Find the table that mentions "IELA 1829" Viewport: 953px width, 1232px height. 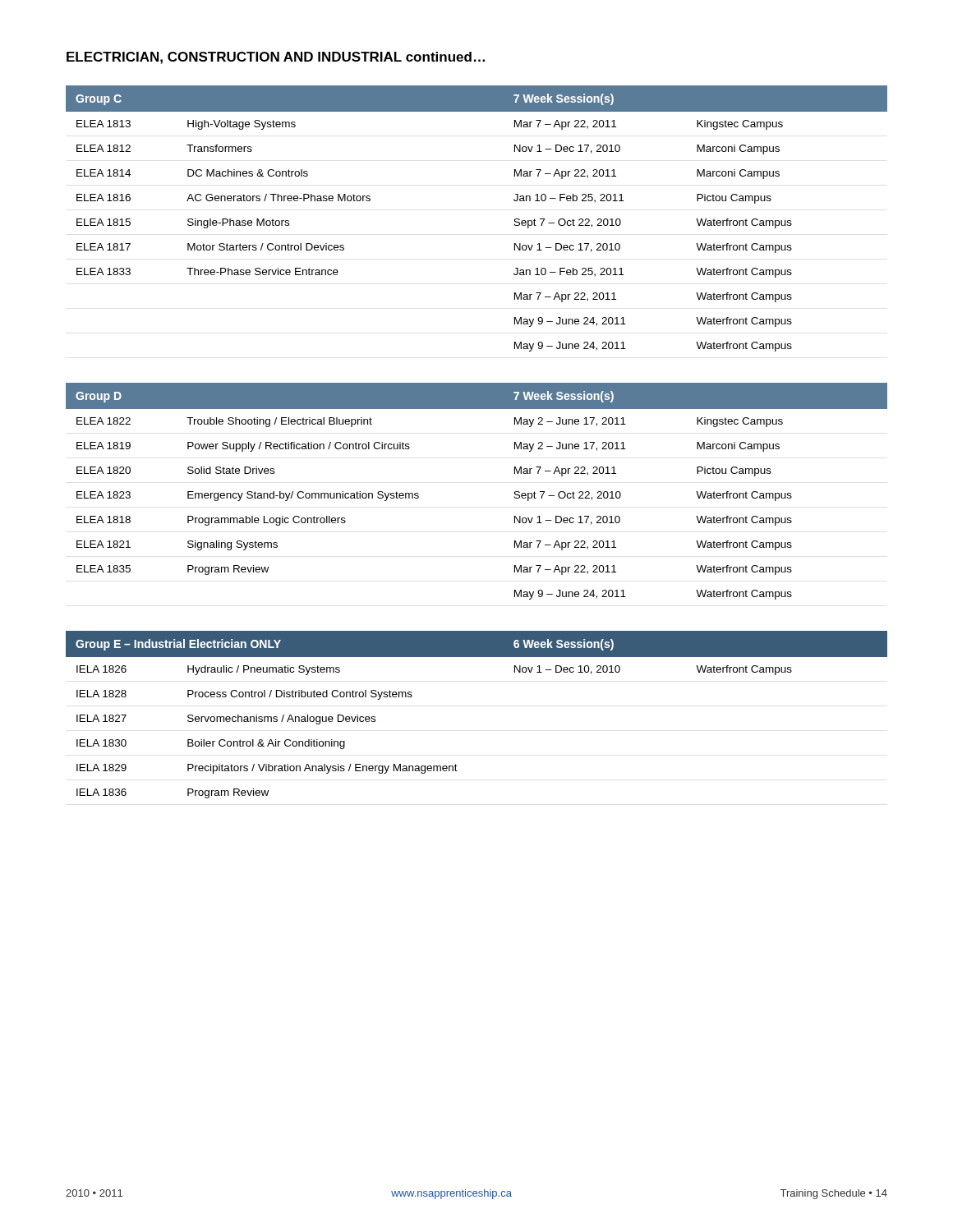476,718
